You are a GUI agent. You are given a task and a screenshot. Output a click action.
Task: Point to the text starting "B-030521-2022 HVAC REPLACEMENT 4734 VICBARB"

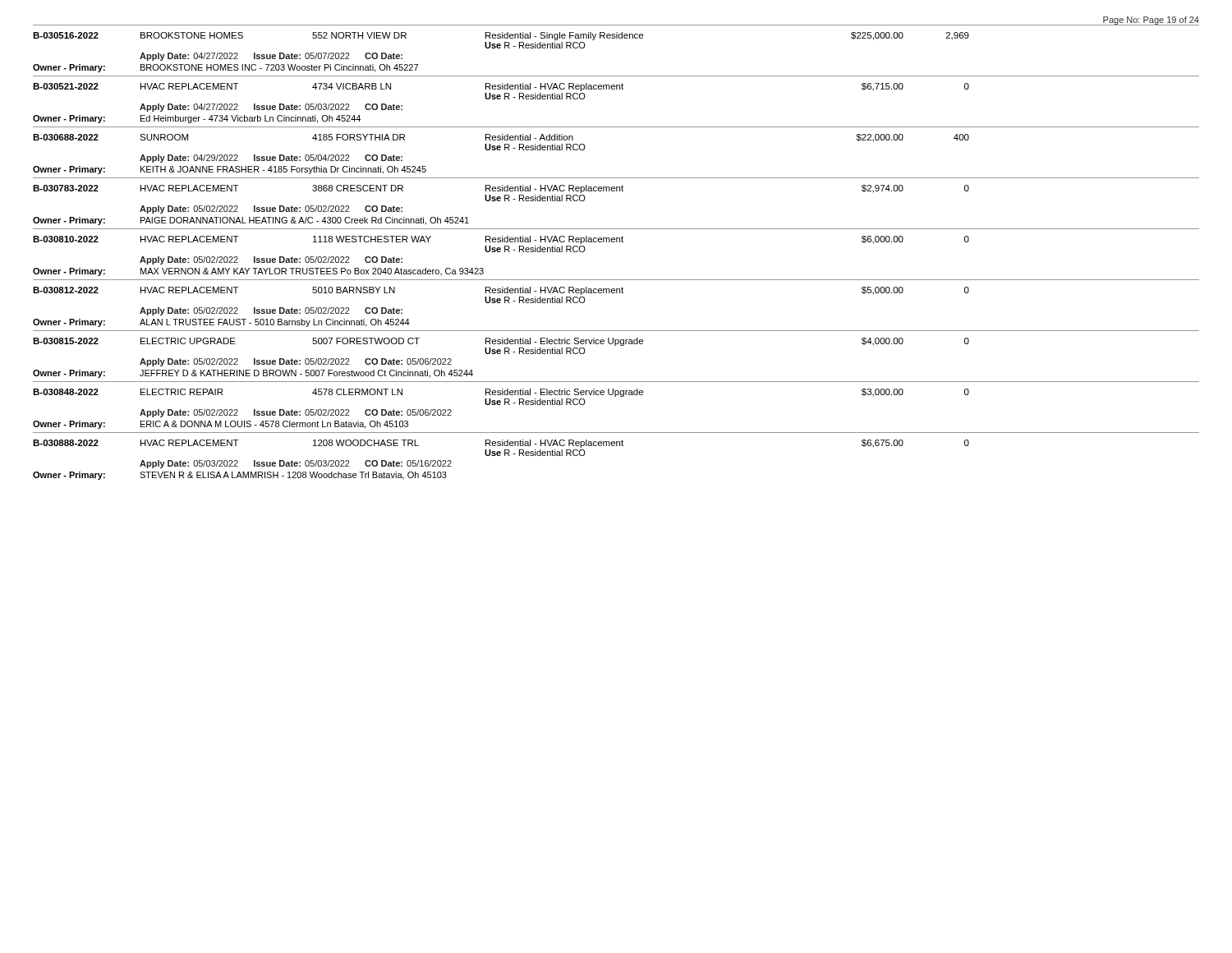tap(501, 87)
